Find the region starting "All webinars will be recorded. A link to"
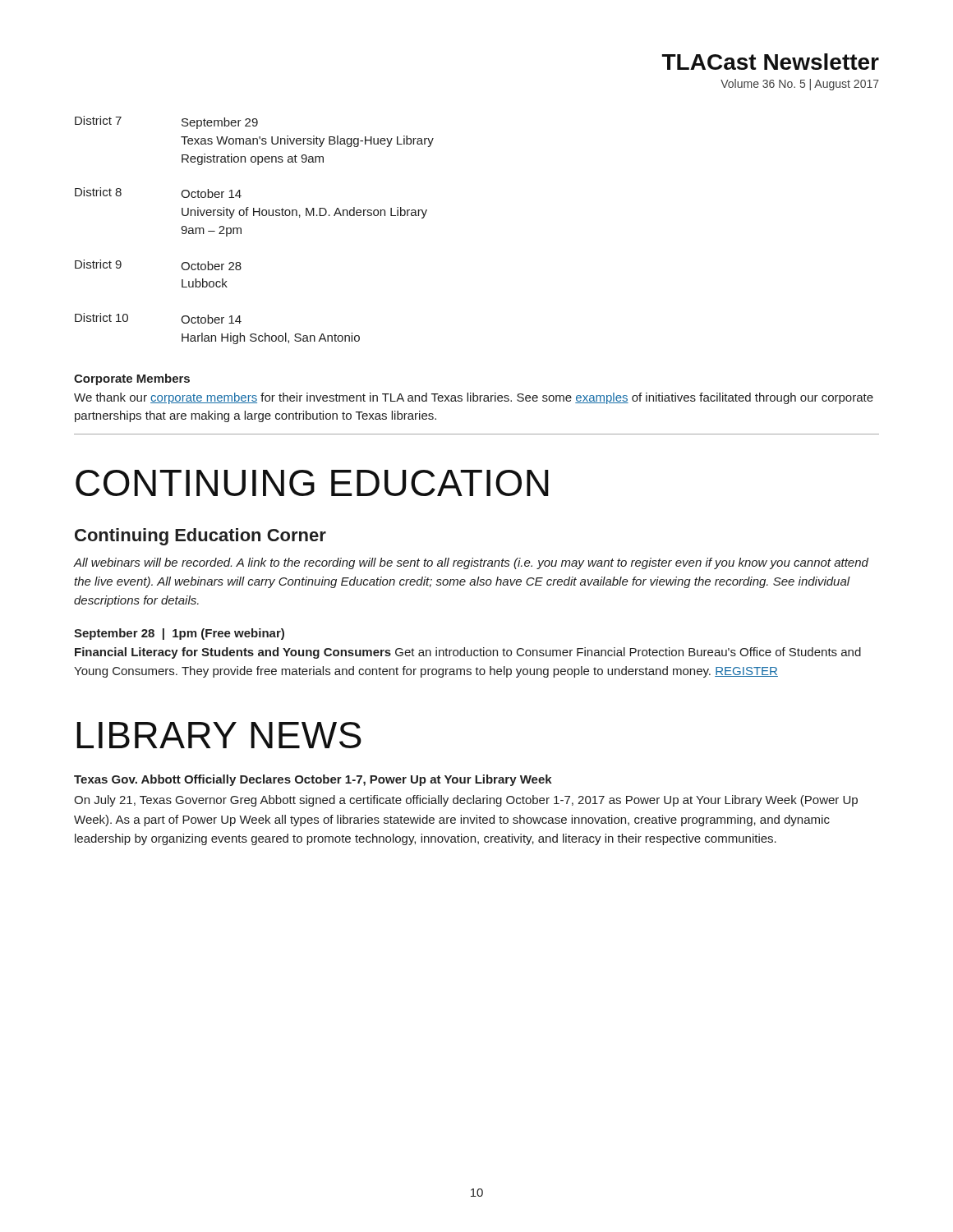Image resolution: width=953 pixels, height=1232 pixels. (x=471, y=581)
